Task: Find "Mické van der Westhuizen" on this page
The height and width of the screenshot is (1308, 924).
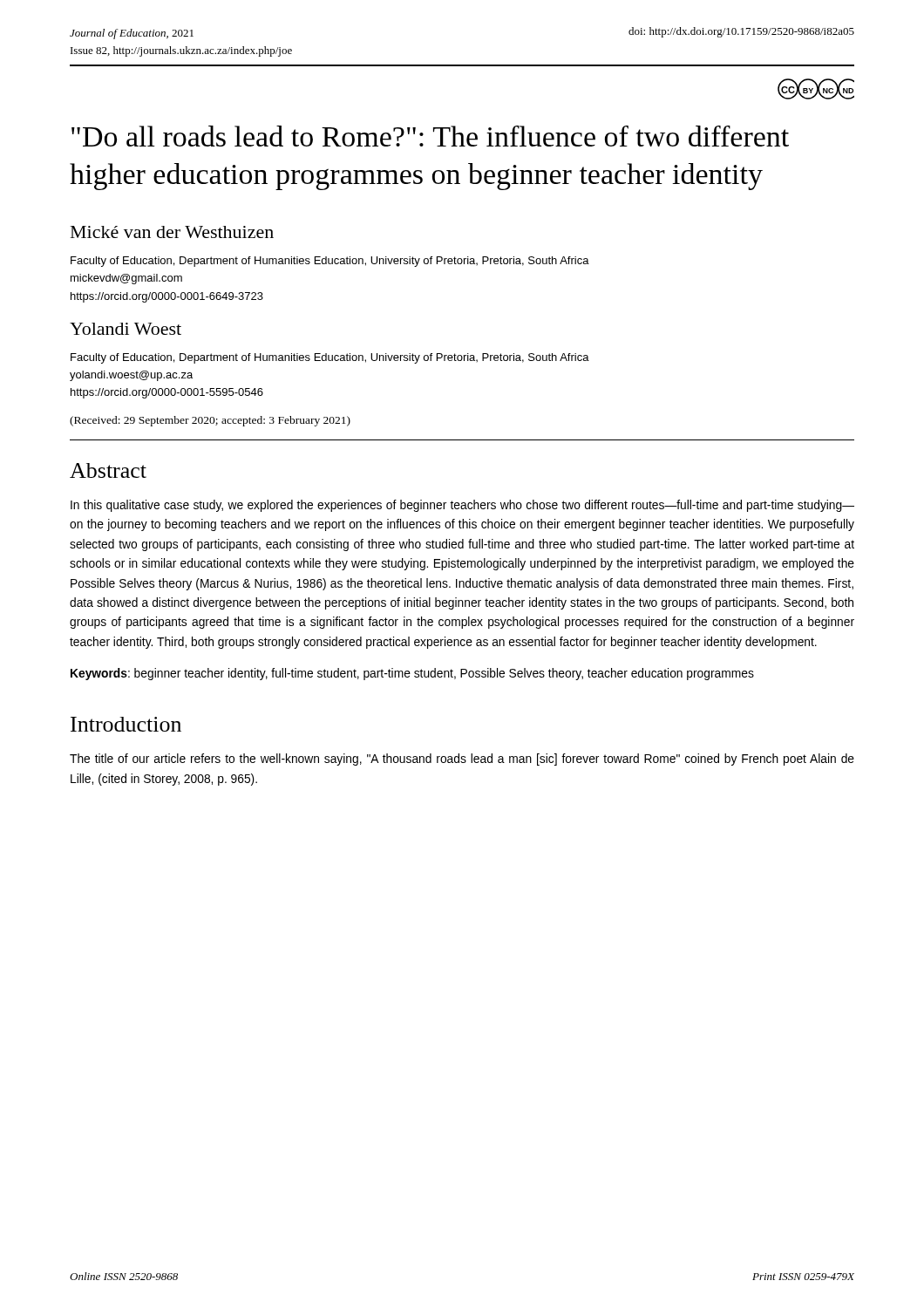Action: tap(172, 232)
